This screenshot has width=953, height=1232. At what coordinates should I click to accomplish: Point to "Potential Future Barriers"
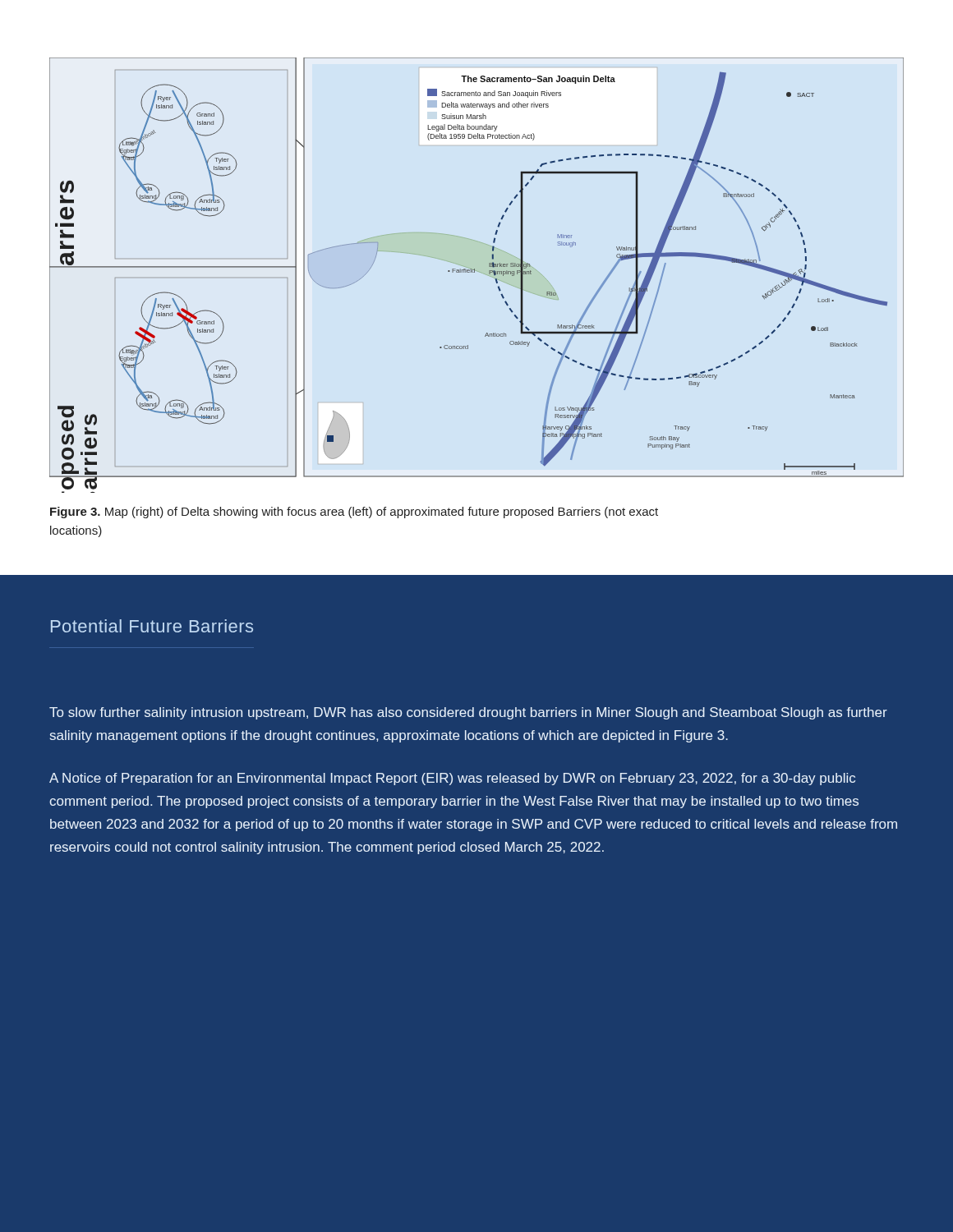pos(152,632)
